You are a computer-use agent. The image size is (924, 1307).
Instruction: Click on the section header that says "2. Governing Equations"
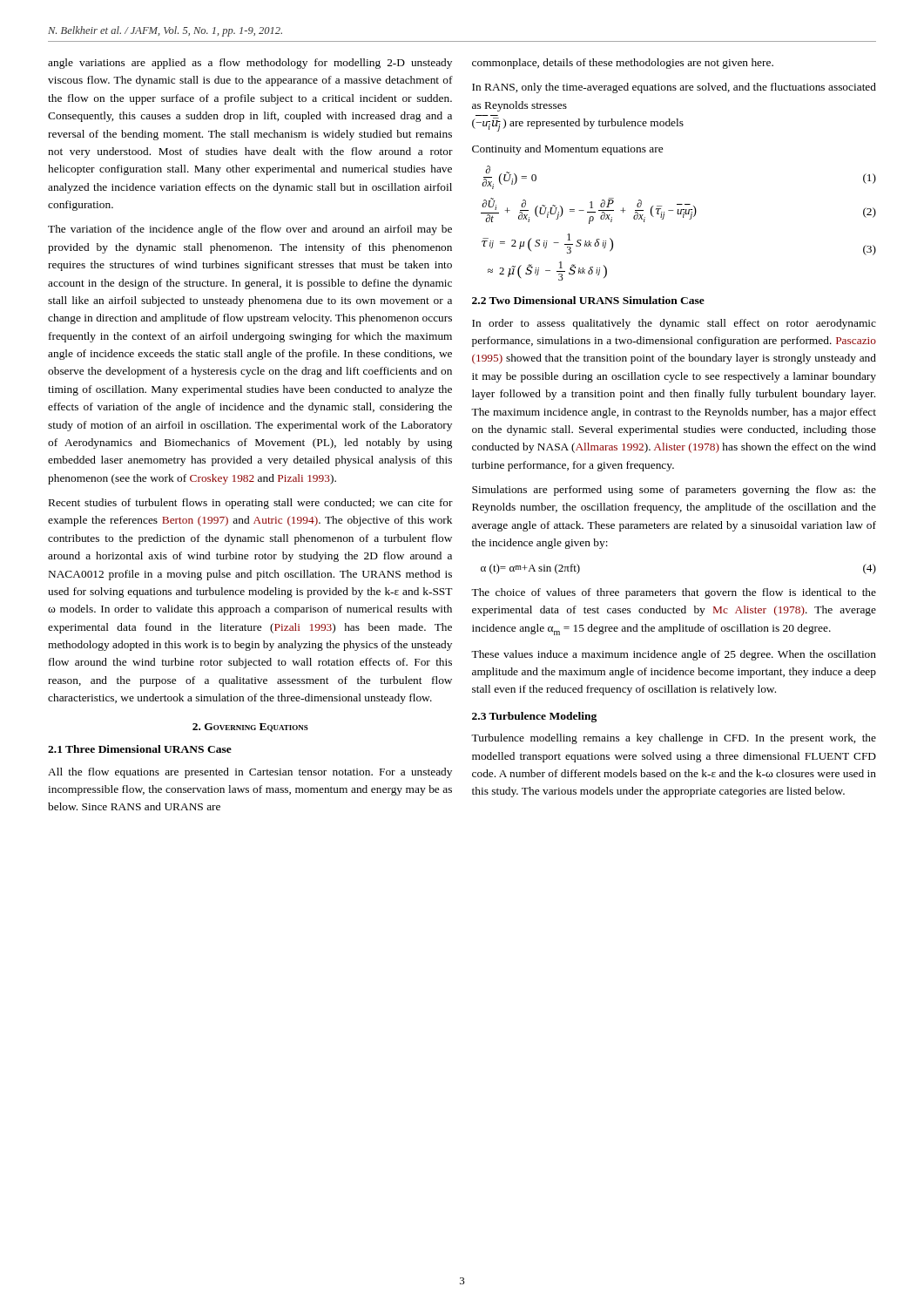(x=250, y=726)
